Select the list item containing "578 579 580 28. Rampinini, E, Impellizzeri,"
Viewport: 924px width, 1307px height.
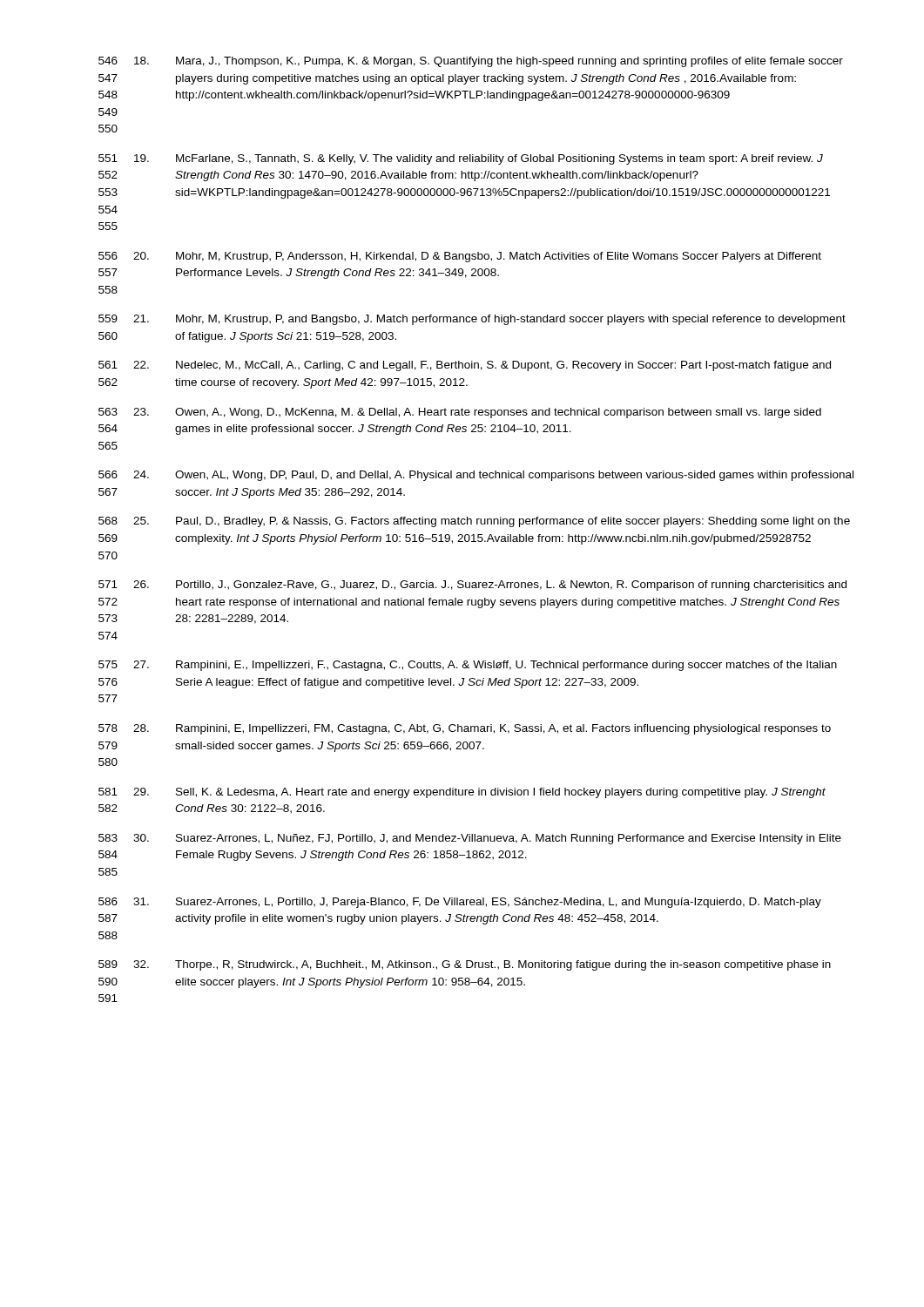(462, 745)
